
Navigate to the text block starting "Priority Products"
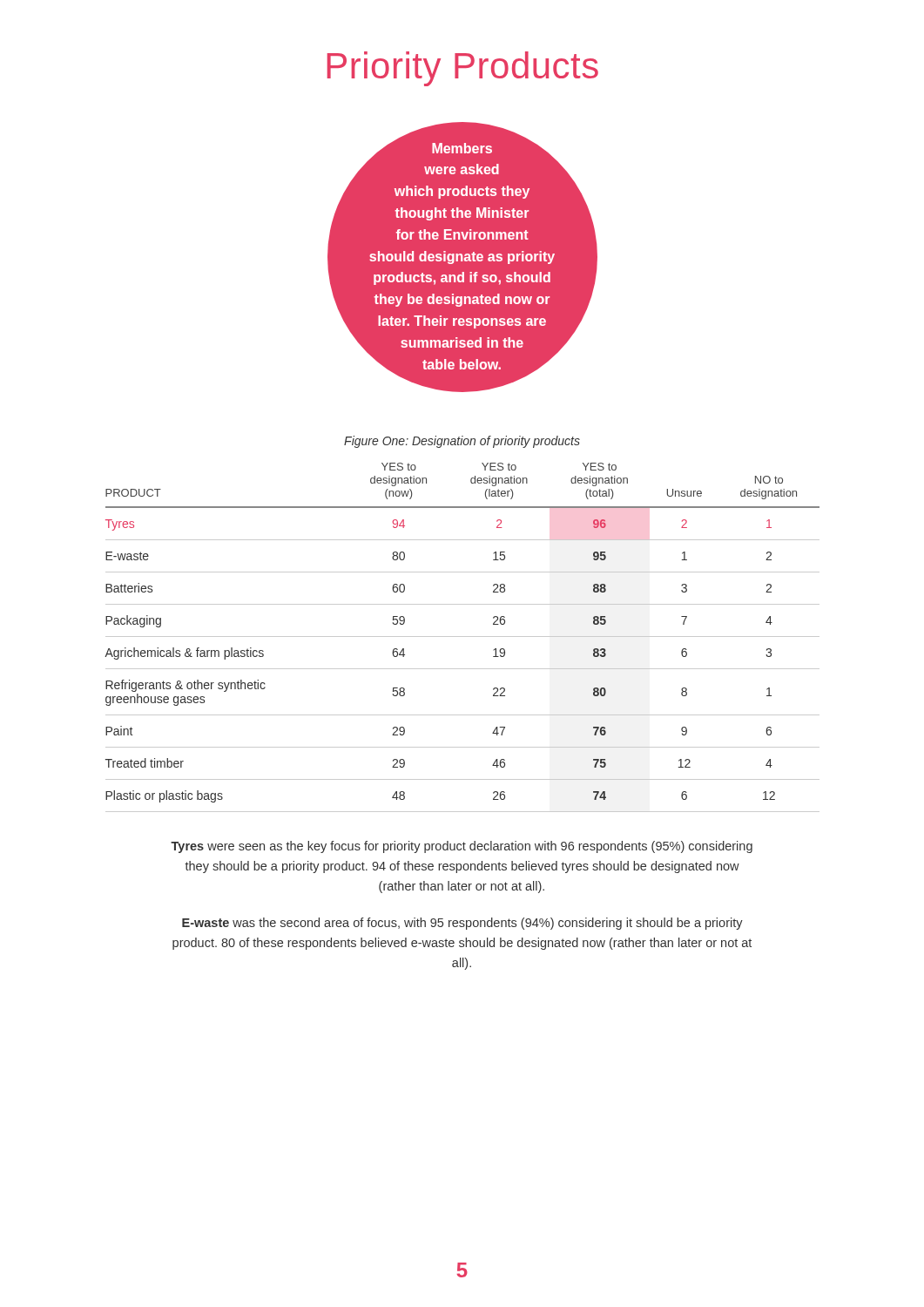(x=462, y=66)
